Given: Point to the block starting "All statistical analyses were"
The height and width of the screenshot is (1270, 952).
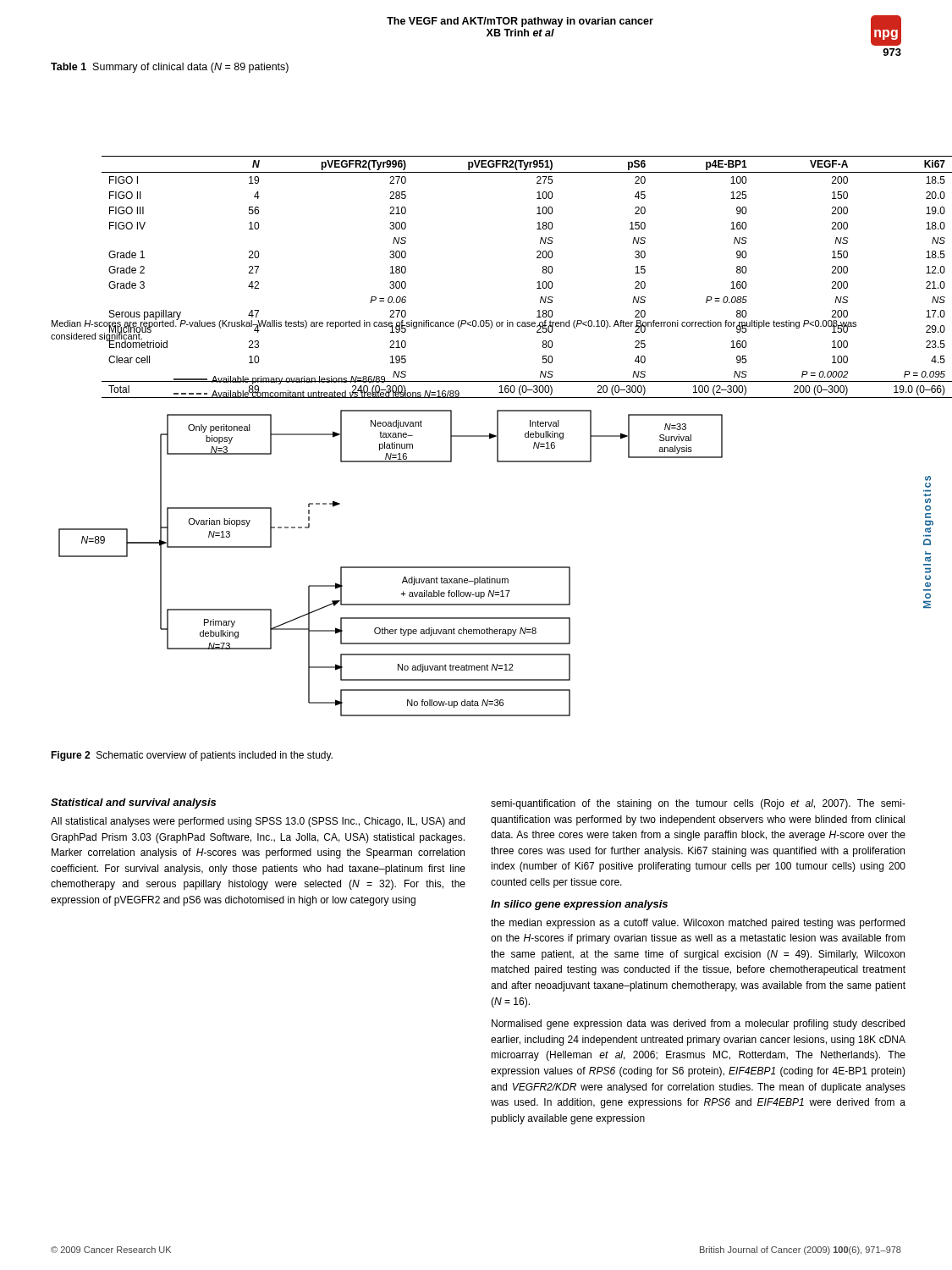Looking at the screenshot, I should point(258,861).
